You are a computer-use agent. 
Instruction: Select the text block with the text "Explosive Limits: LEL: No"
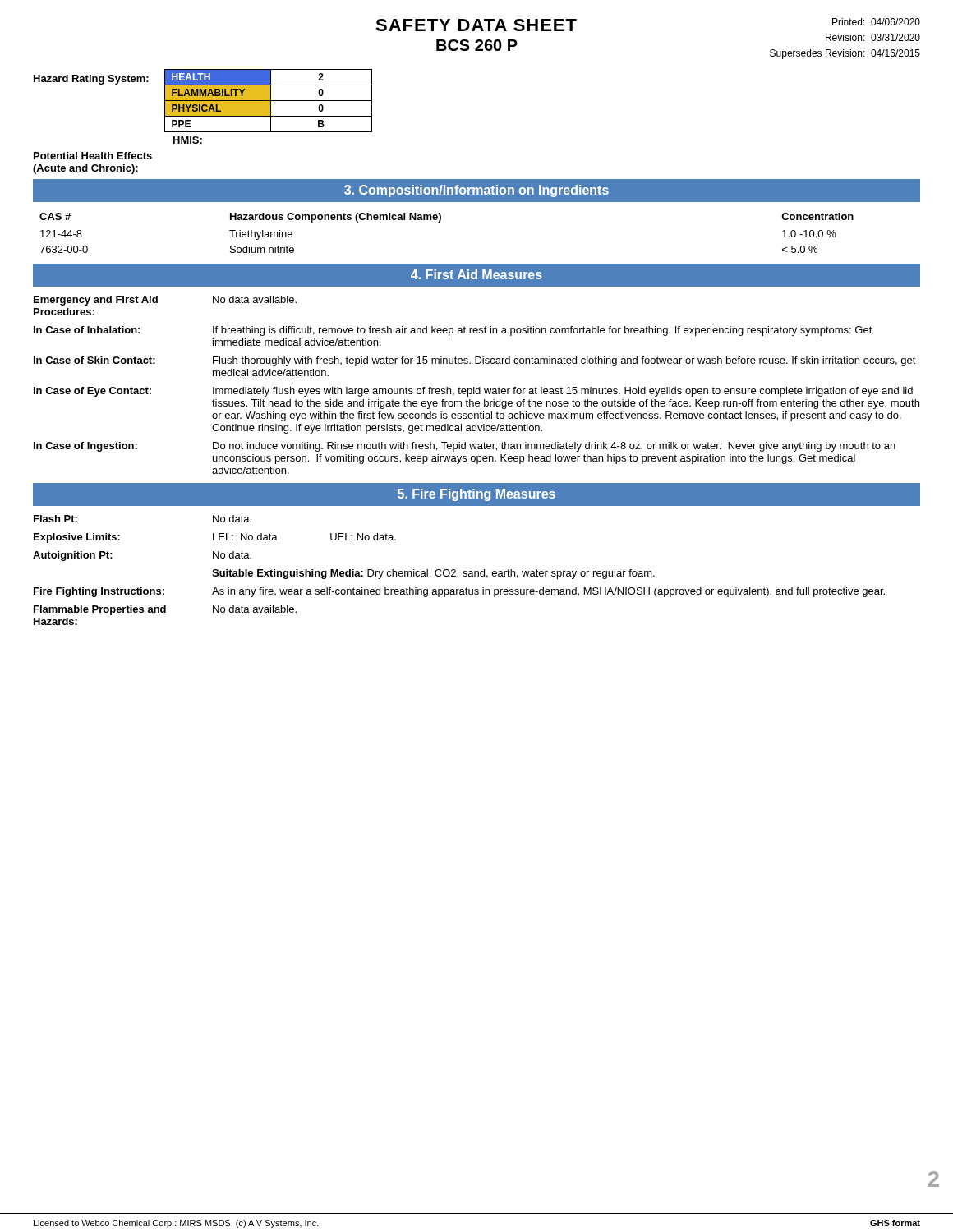[x=215, y=536]
